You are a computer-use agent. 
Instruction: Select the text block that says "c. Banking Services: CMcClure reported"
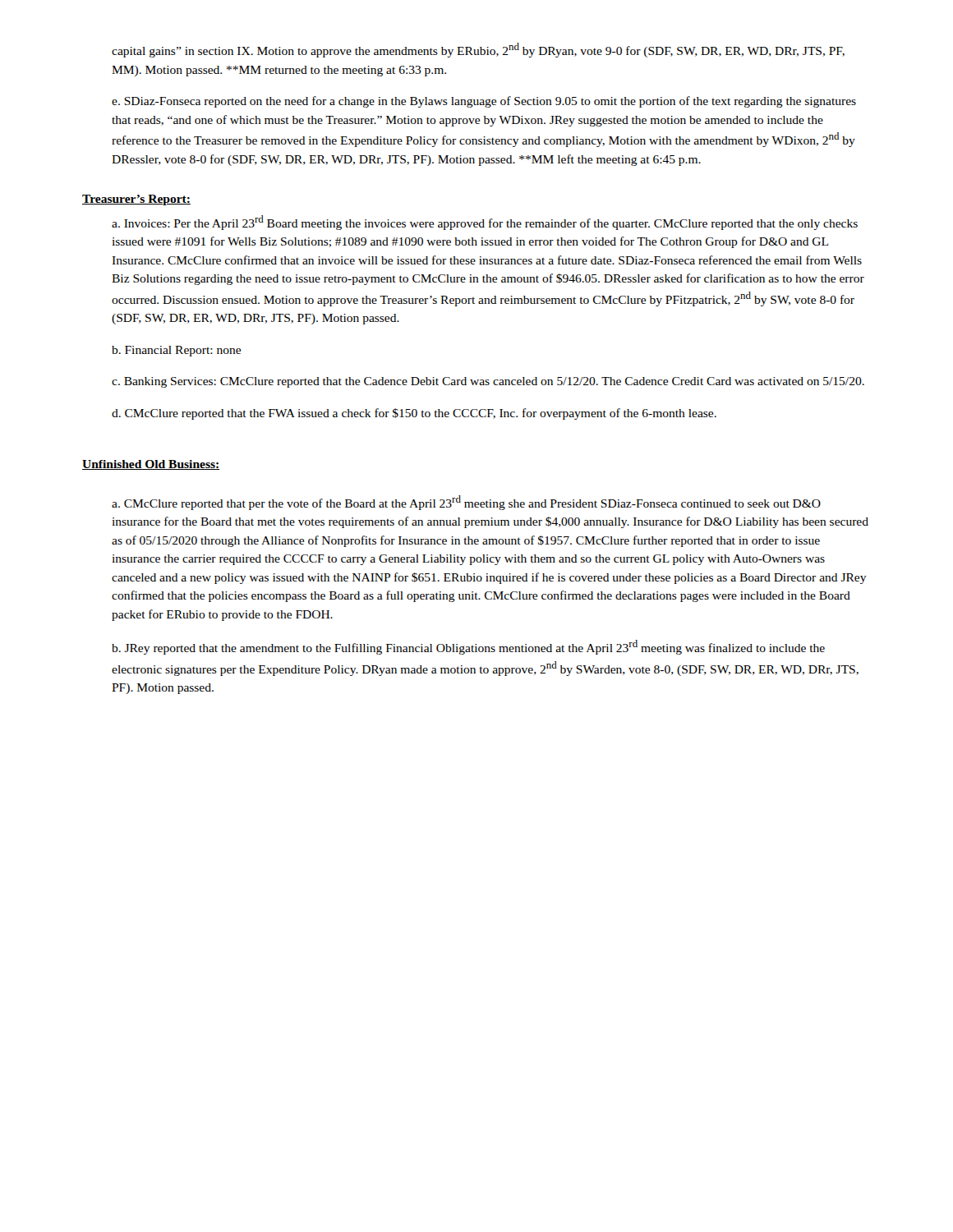click(x=488, y=381)
